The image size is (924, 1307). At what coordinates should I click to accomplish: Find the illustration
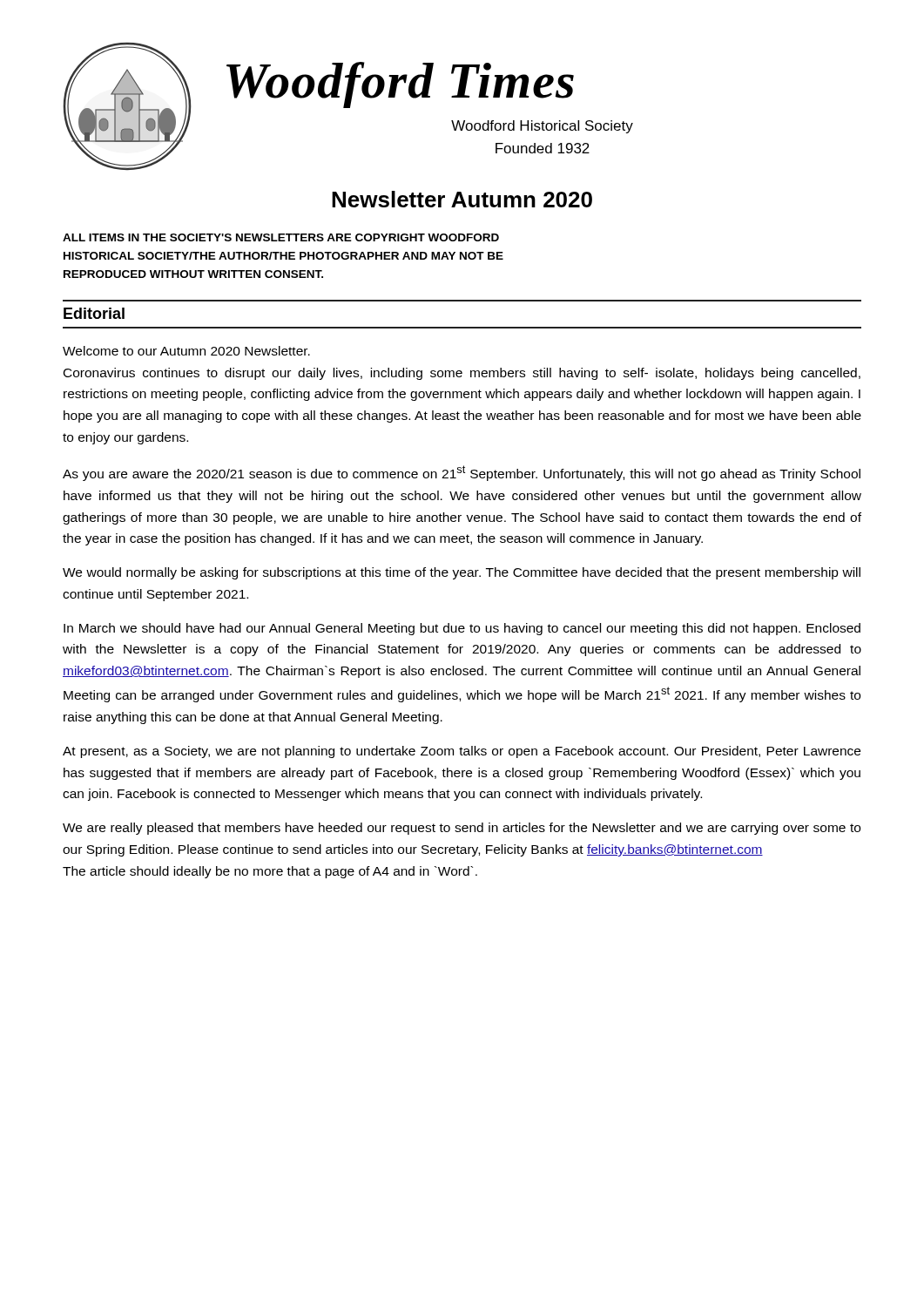coord(127,106)
